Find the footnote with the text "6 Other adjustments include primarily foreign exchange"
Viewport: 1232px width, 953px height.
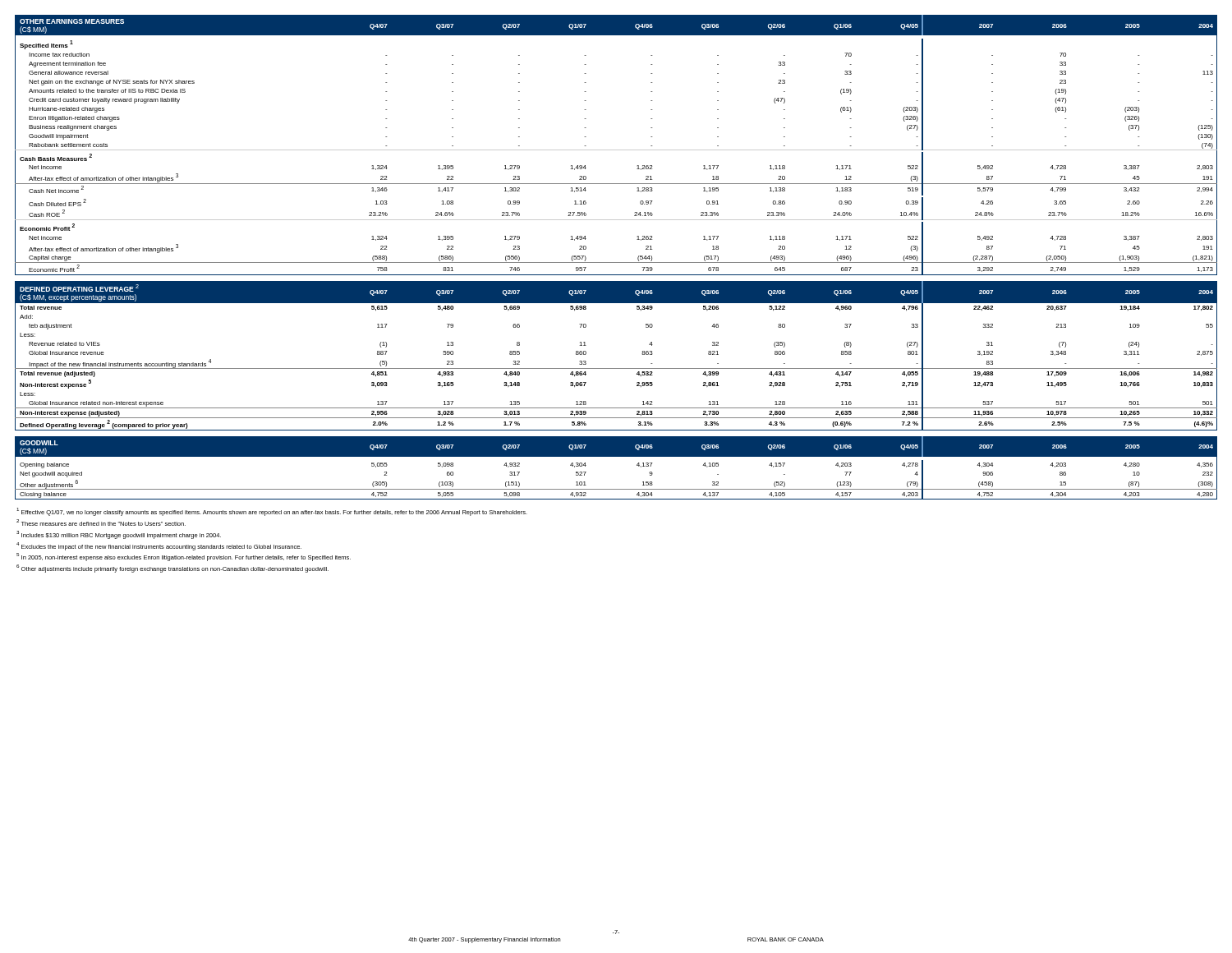(173, 568)
